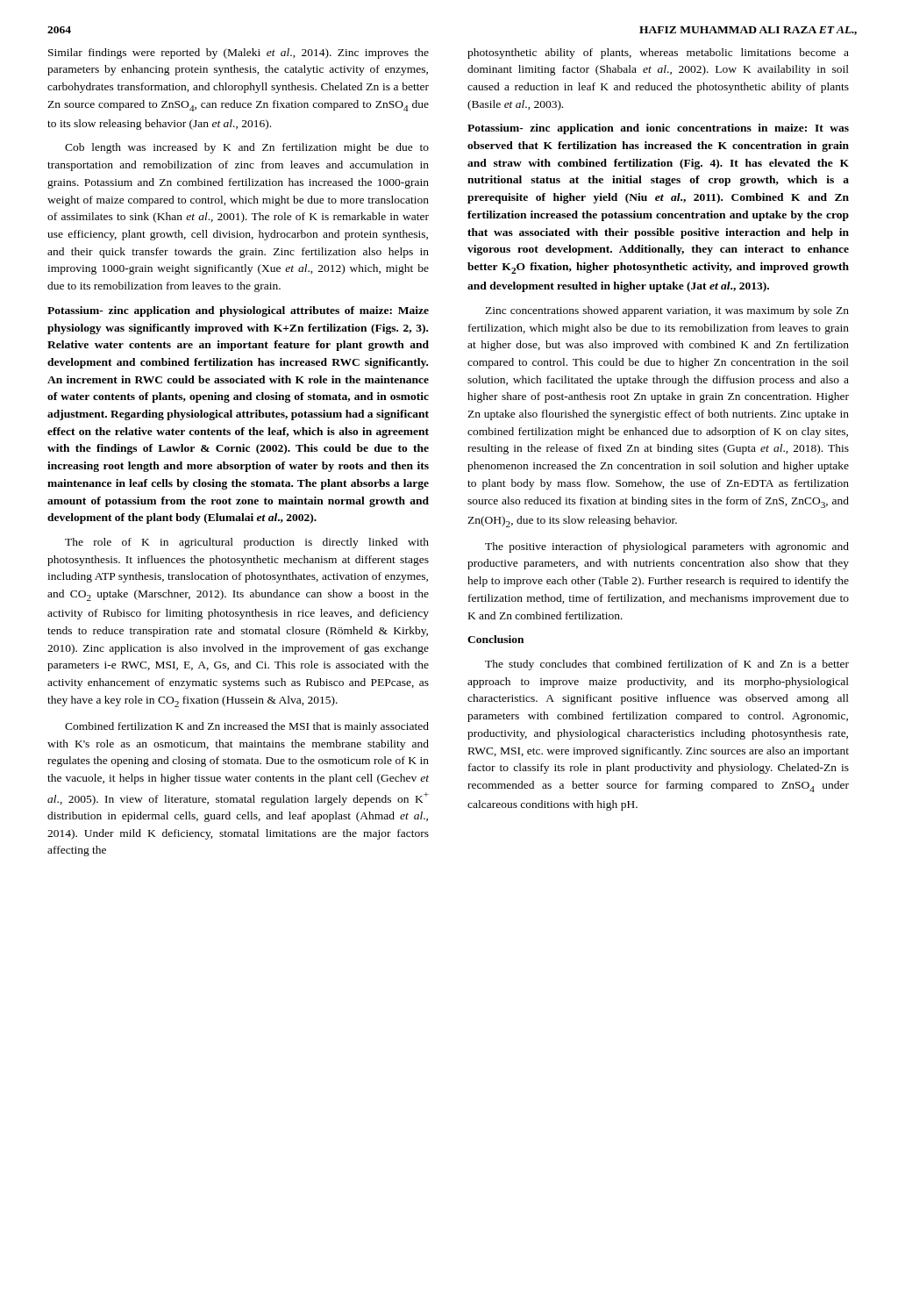
Task: Click on the region starting "Combined fertilization K and"
Action: tap(238, 788)
